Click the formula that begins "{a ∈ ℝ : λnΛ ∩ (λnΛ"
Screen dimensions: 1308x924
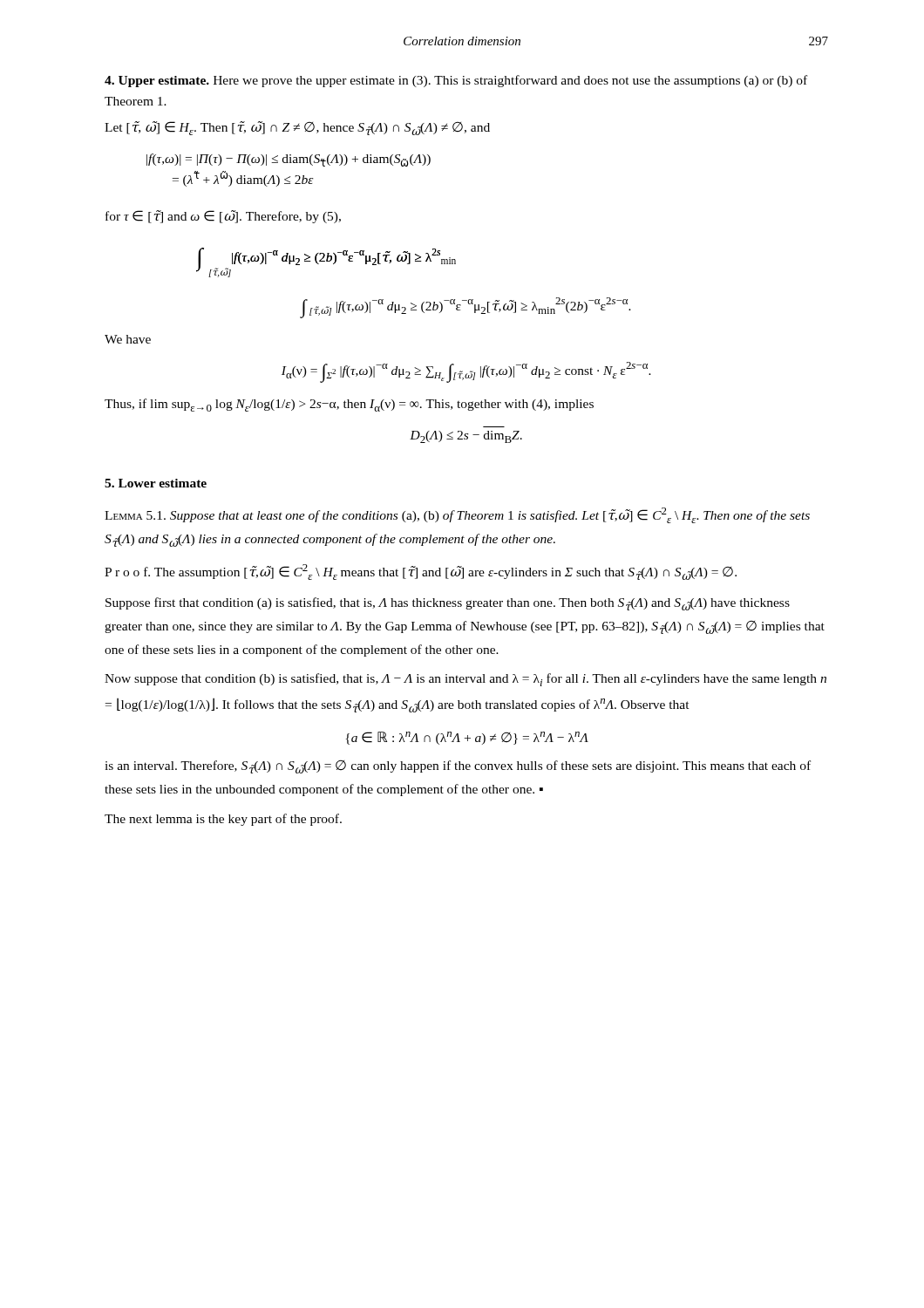(466, 735)
